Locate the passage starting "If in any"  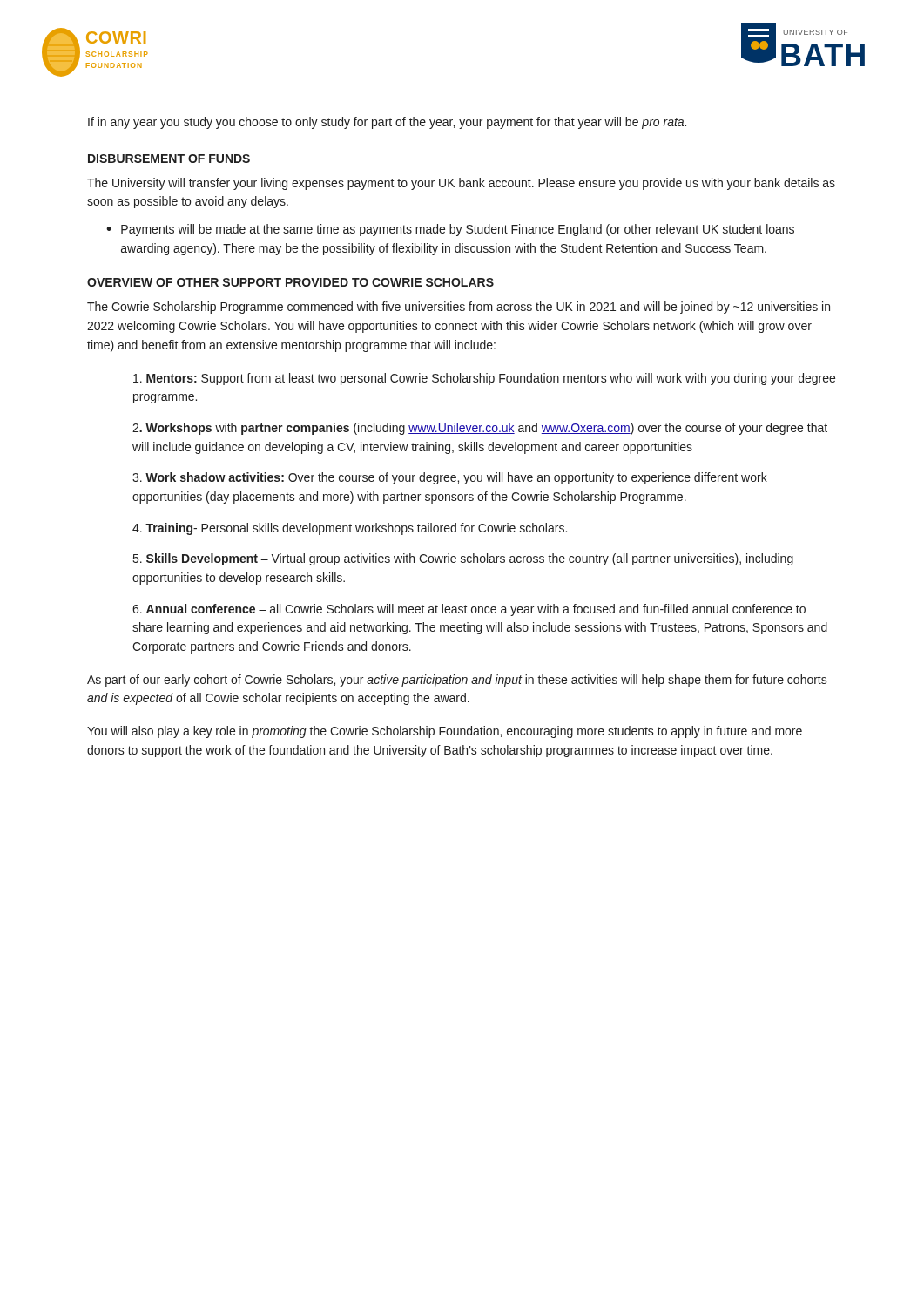pos(387,122)
